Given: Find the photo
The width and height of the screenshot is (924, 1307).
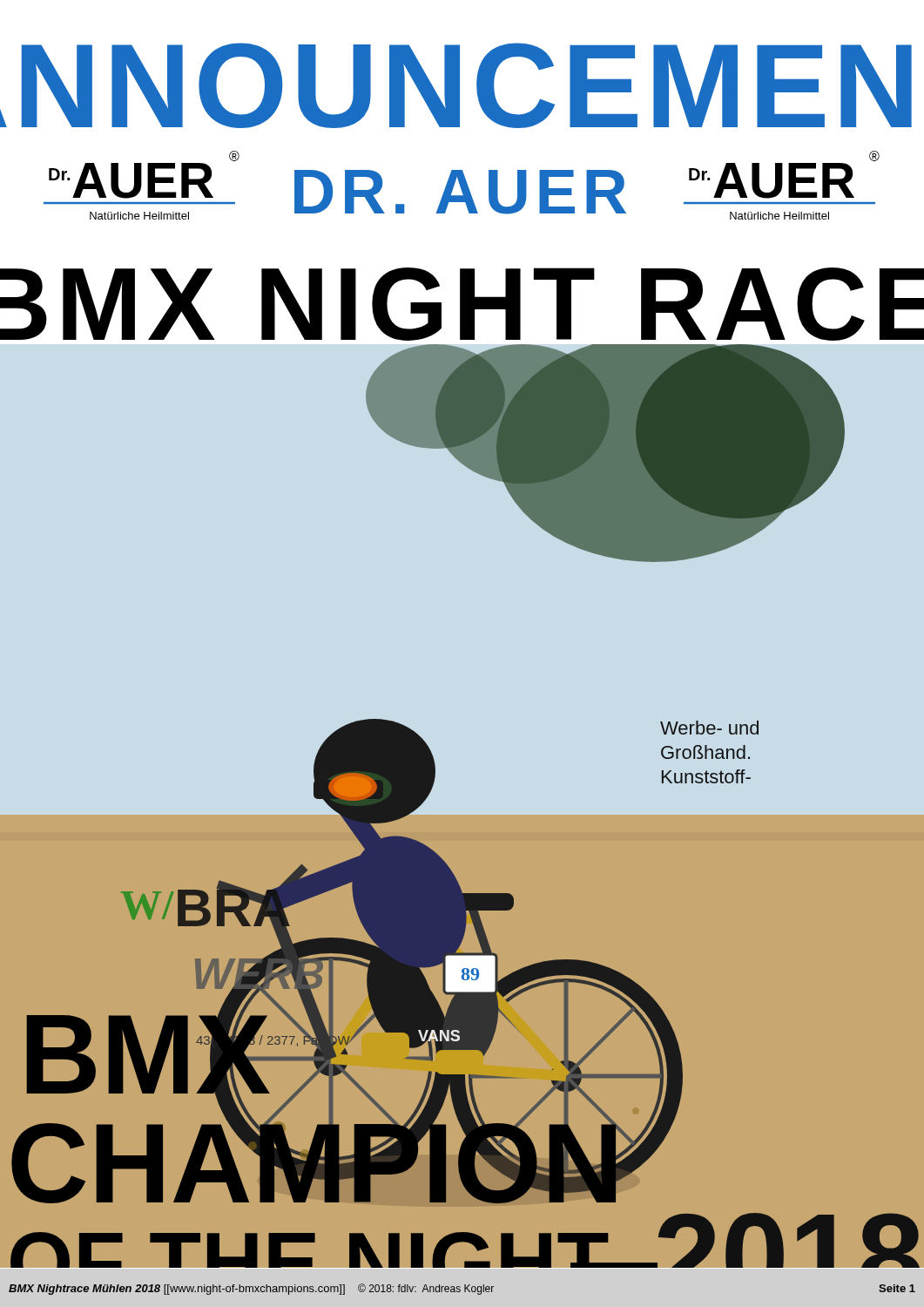Looking at the screenshot, I should pyautogui.click(x=462, y=806).
